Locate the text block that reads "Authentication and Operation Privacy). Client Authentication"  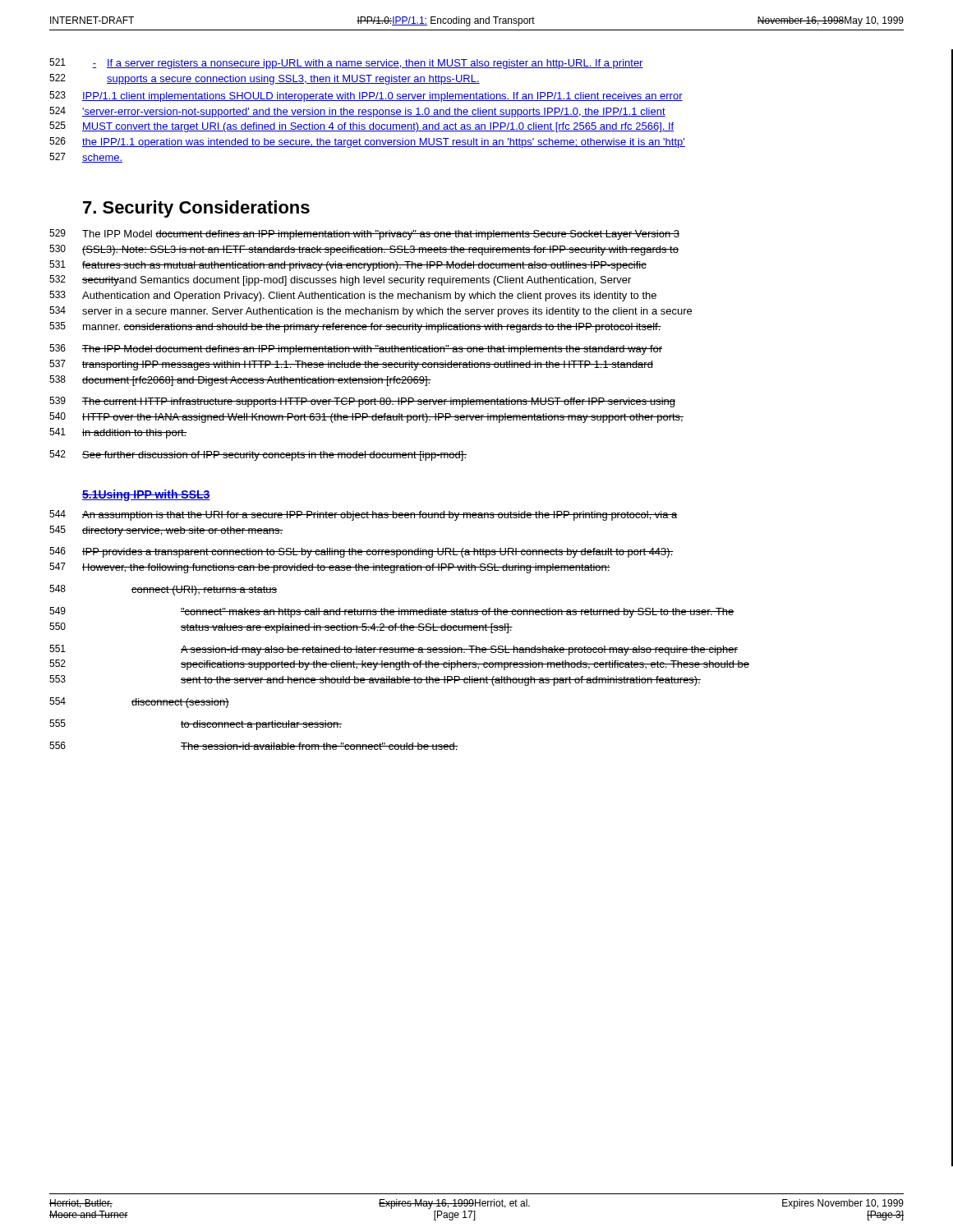[369, 296]
